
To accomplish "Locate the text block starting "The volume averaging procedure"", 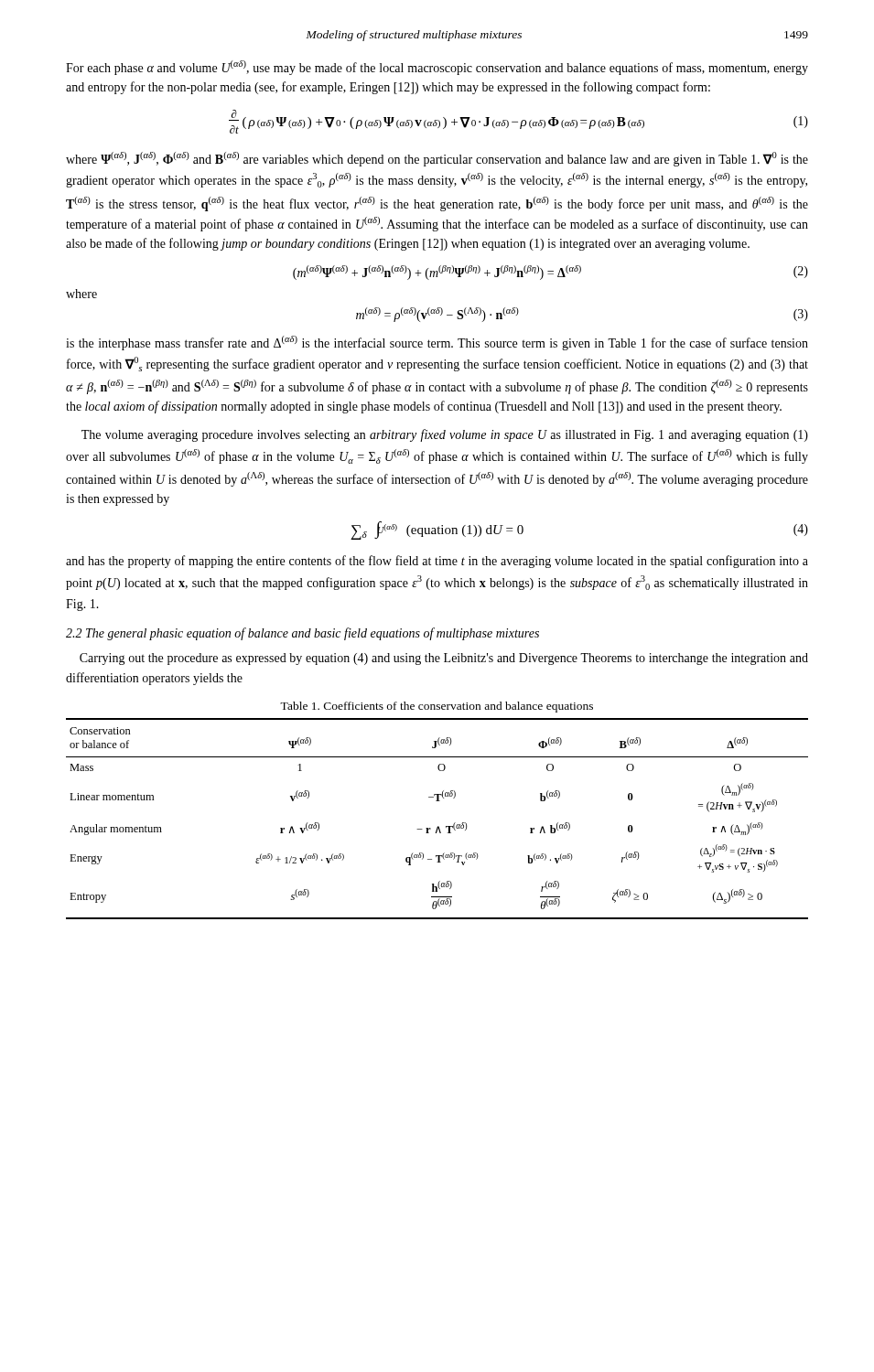I will click(x=437, y=467).
